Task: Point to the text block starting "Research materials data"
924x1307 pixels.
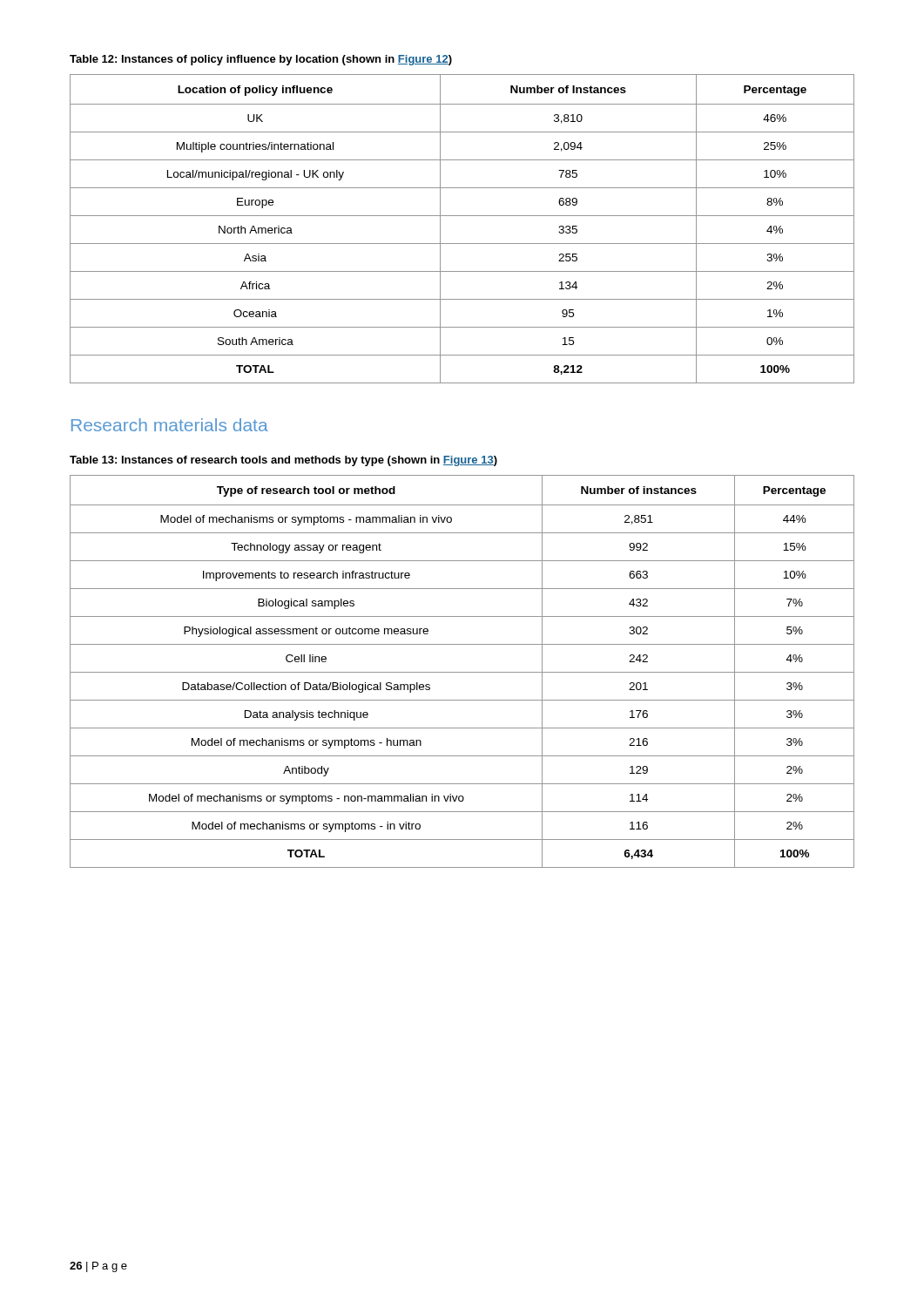Action: (x=169, y=425)
